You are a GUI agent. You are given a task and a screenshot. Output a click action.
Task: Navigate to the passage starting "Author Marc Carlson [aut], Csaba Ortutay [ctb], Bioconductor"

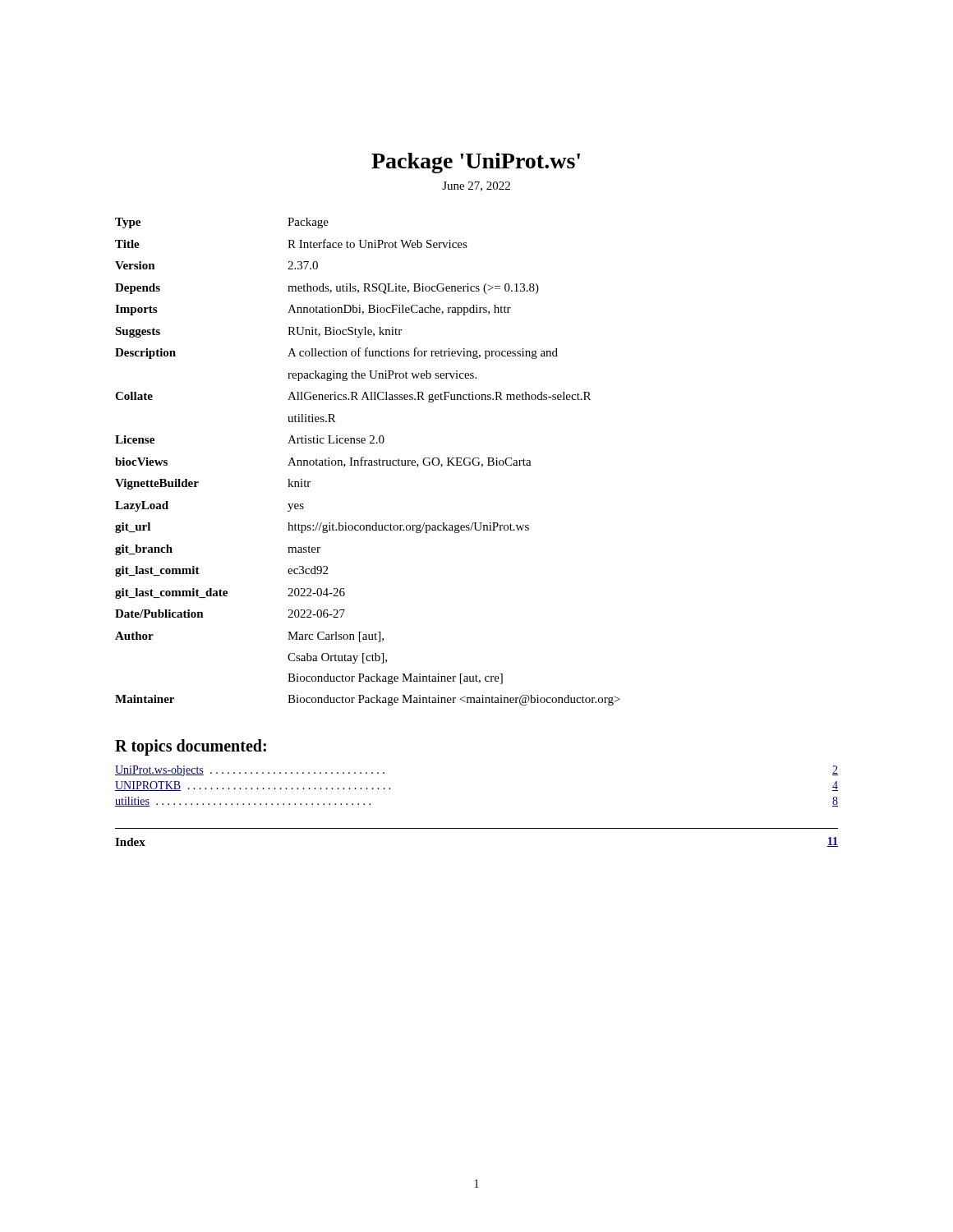tap(309, 658)
